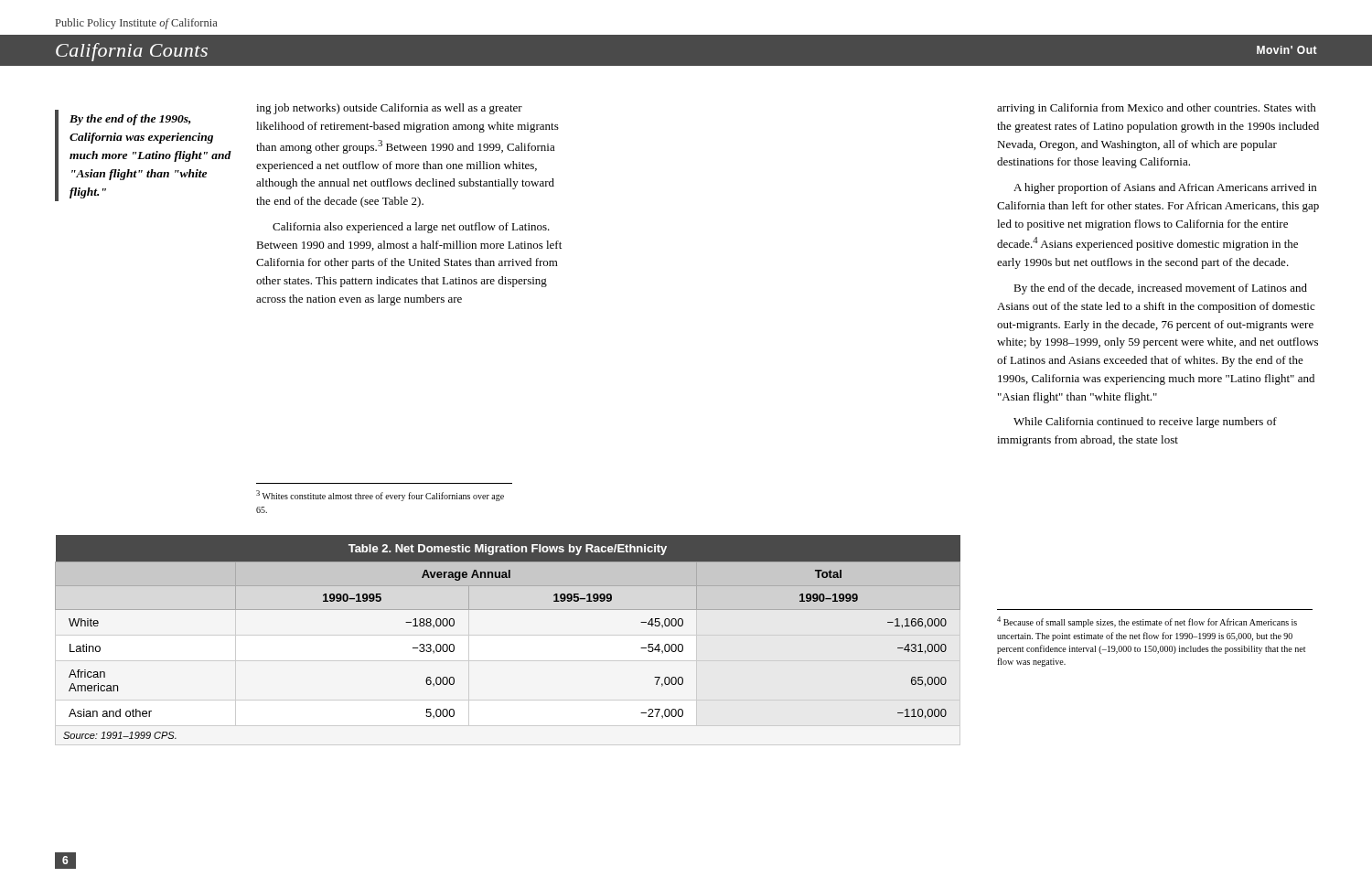Where is the passage that starts "ing job networks) outside California as well as"?

(x=412, y=203)
